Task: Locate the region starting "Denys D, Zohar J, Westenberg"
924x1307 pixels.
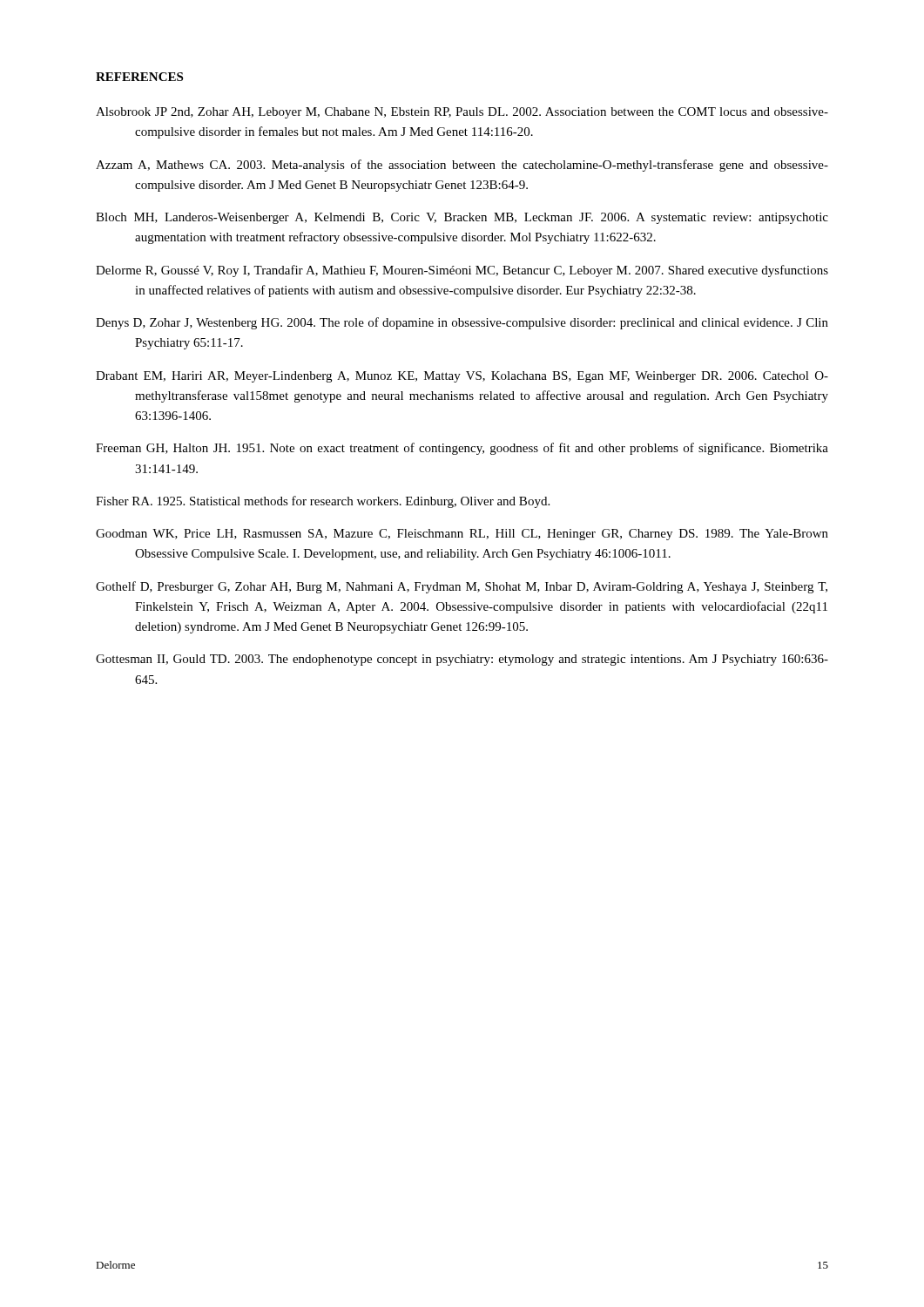Action: (x=462, y=333)
